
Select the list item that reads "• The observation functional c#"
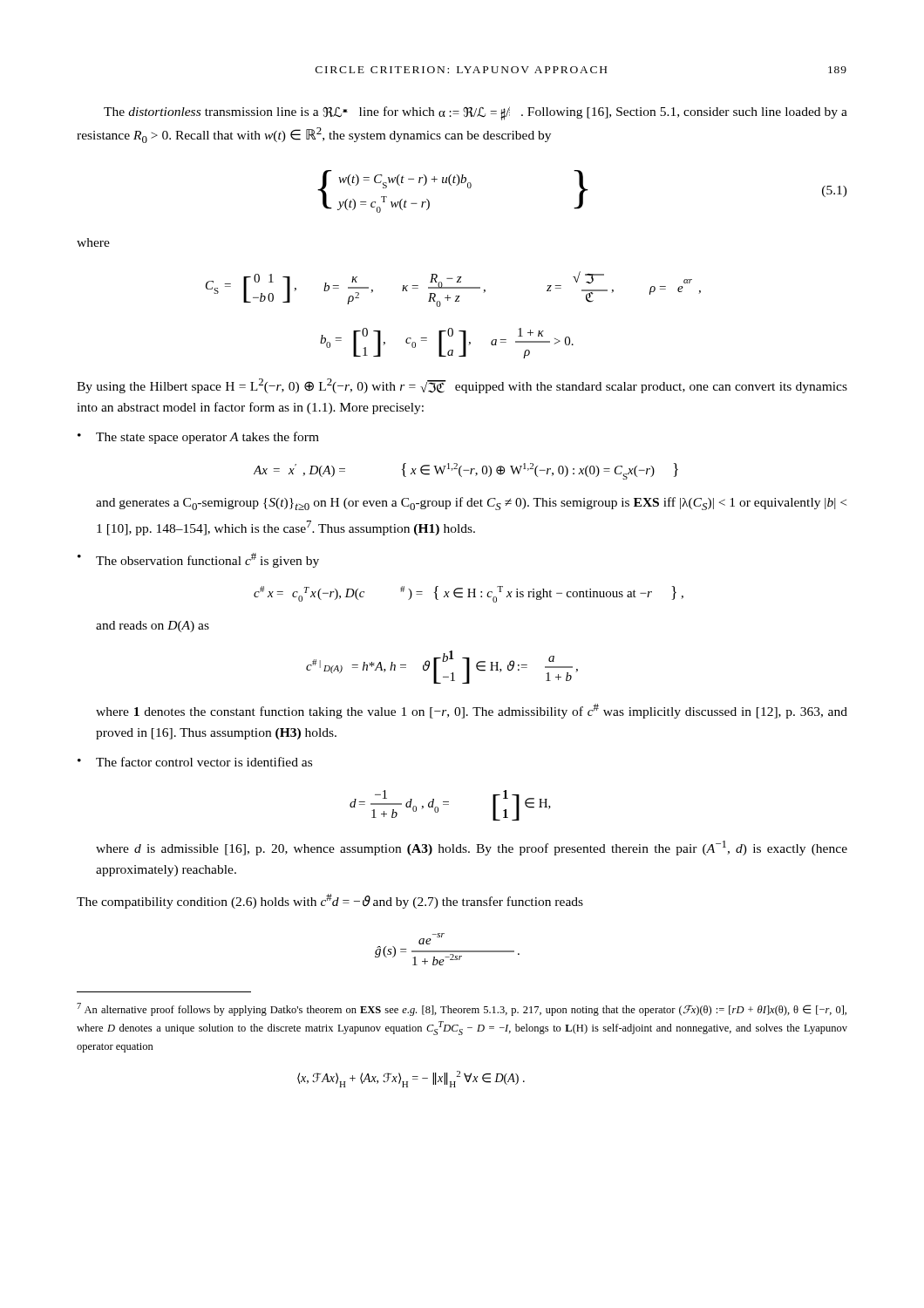pos(462,645)
